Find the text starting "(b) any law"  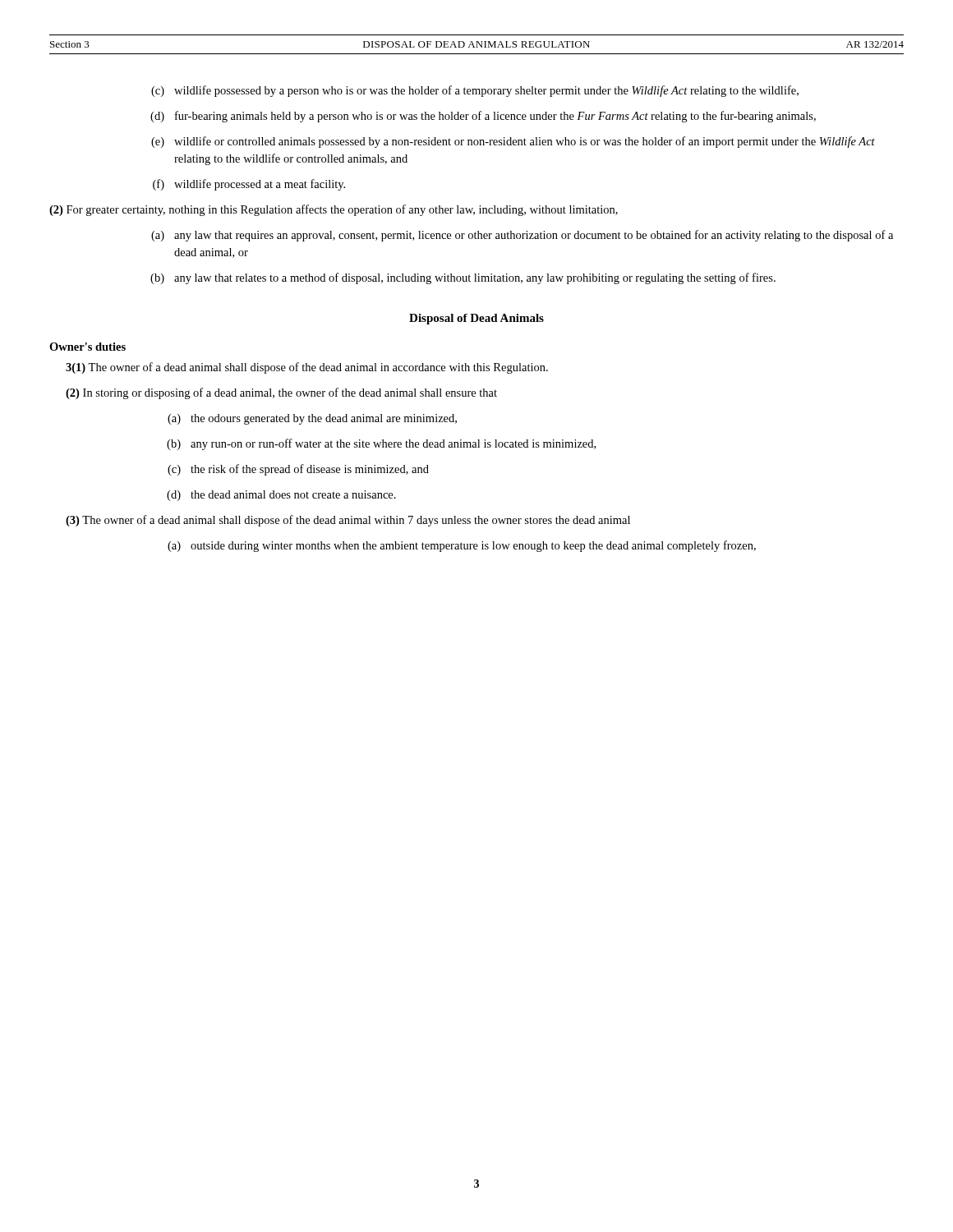point(509,278)
